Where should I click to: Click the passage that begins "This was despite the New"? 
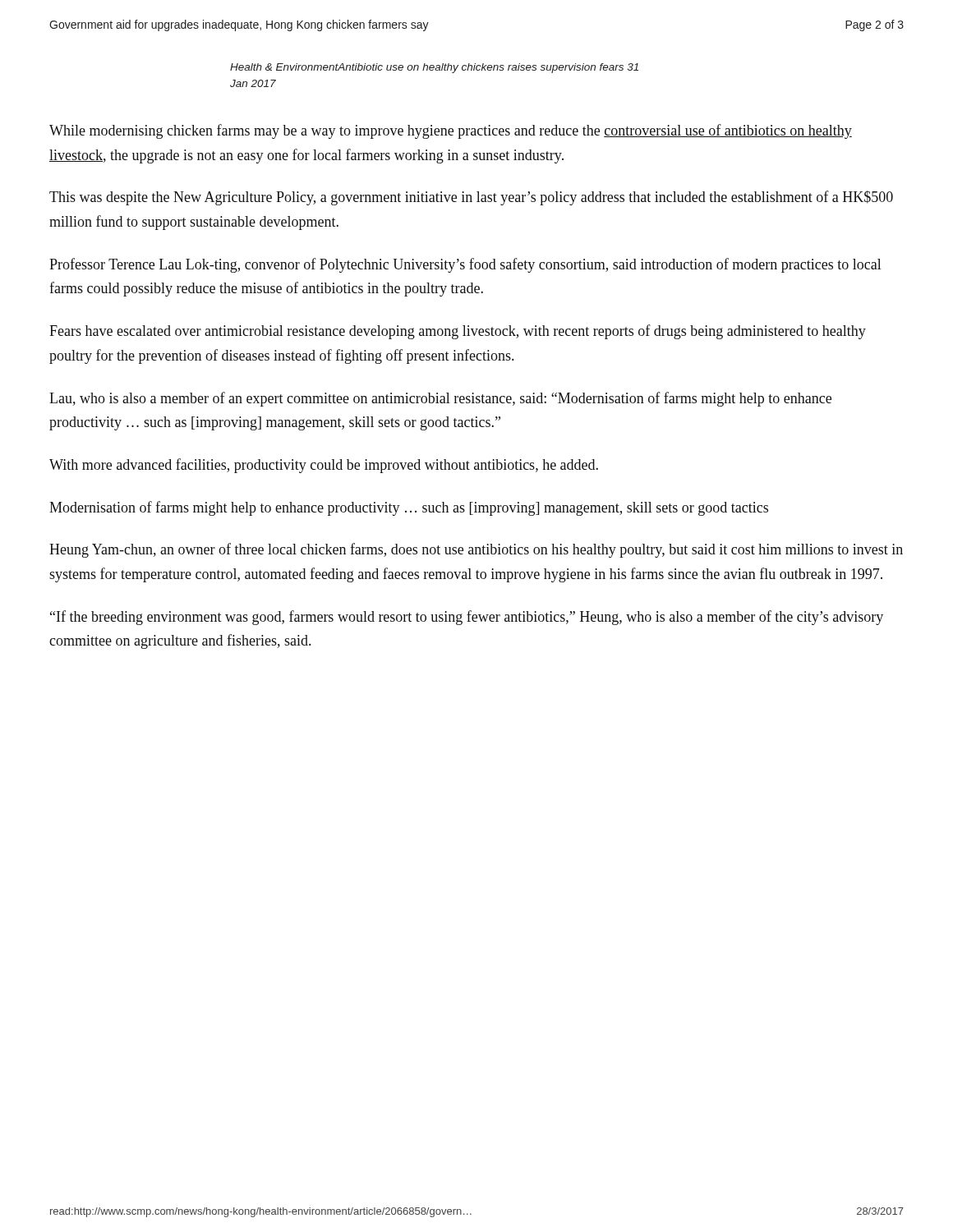471,210
